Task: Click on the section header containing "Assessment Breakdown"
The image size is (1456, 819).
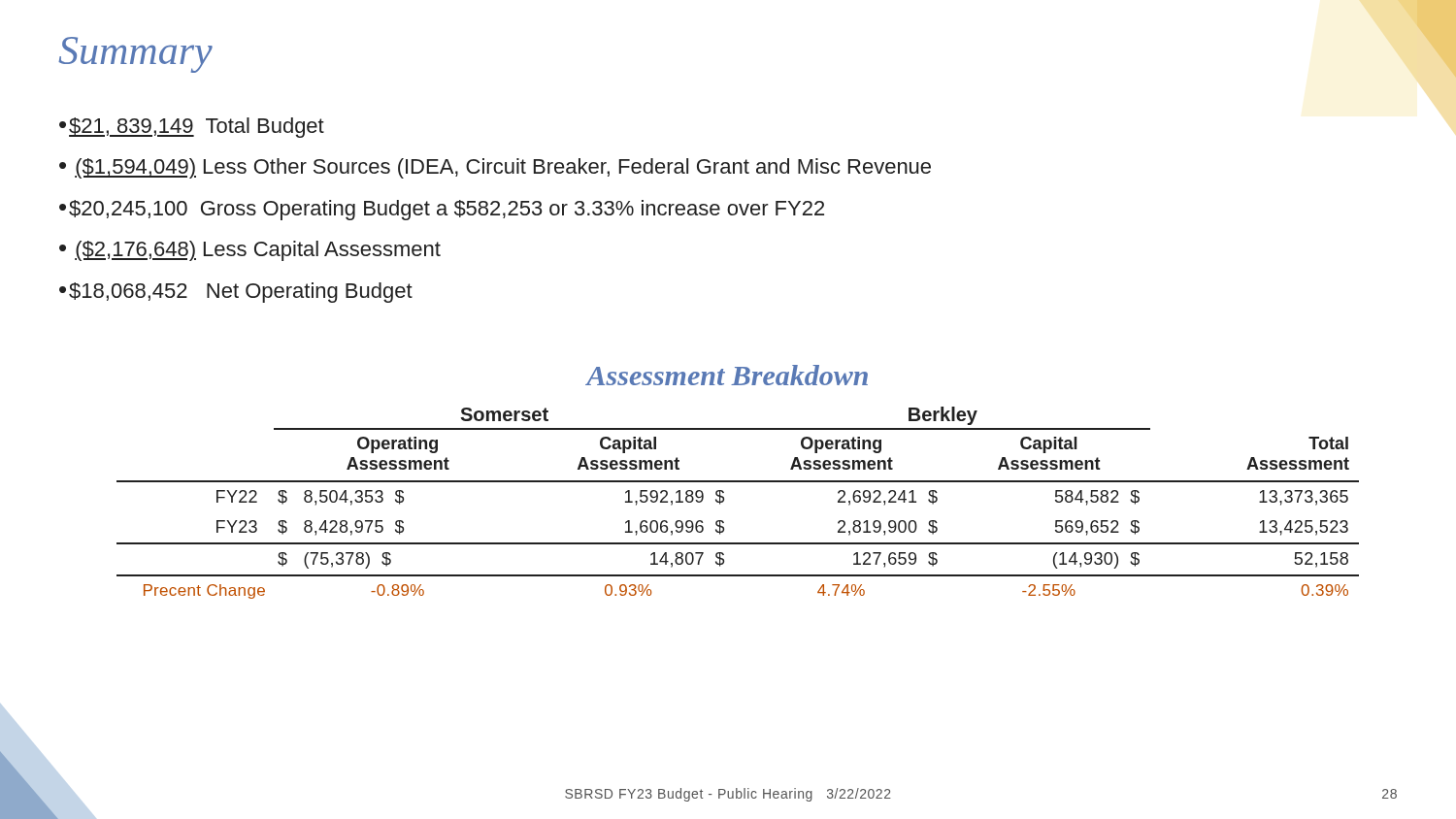Action: 728,375
